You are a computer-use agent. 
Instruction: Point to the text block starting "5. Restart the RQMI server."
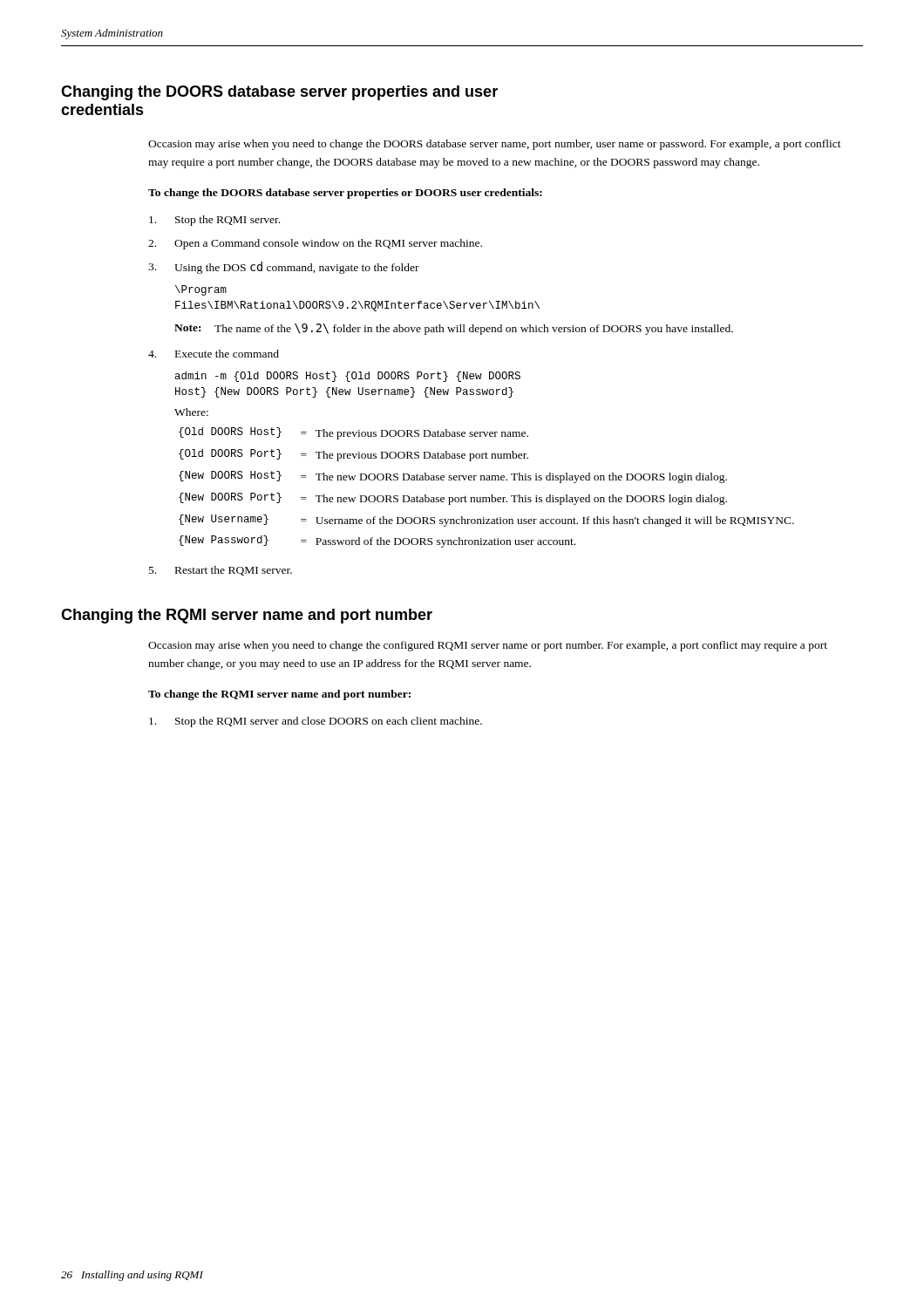click(x=221, y=571)
